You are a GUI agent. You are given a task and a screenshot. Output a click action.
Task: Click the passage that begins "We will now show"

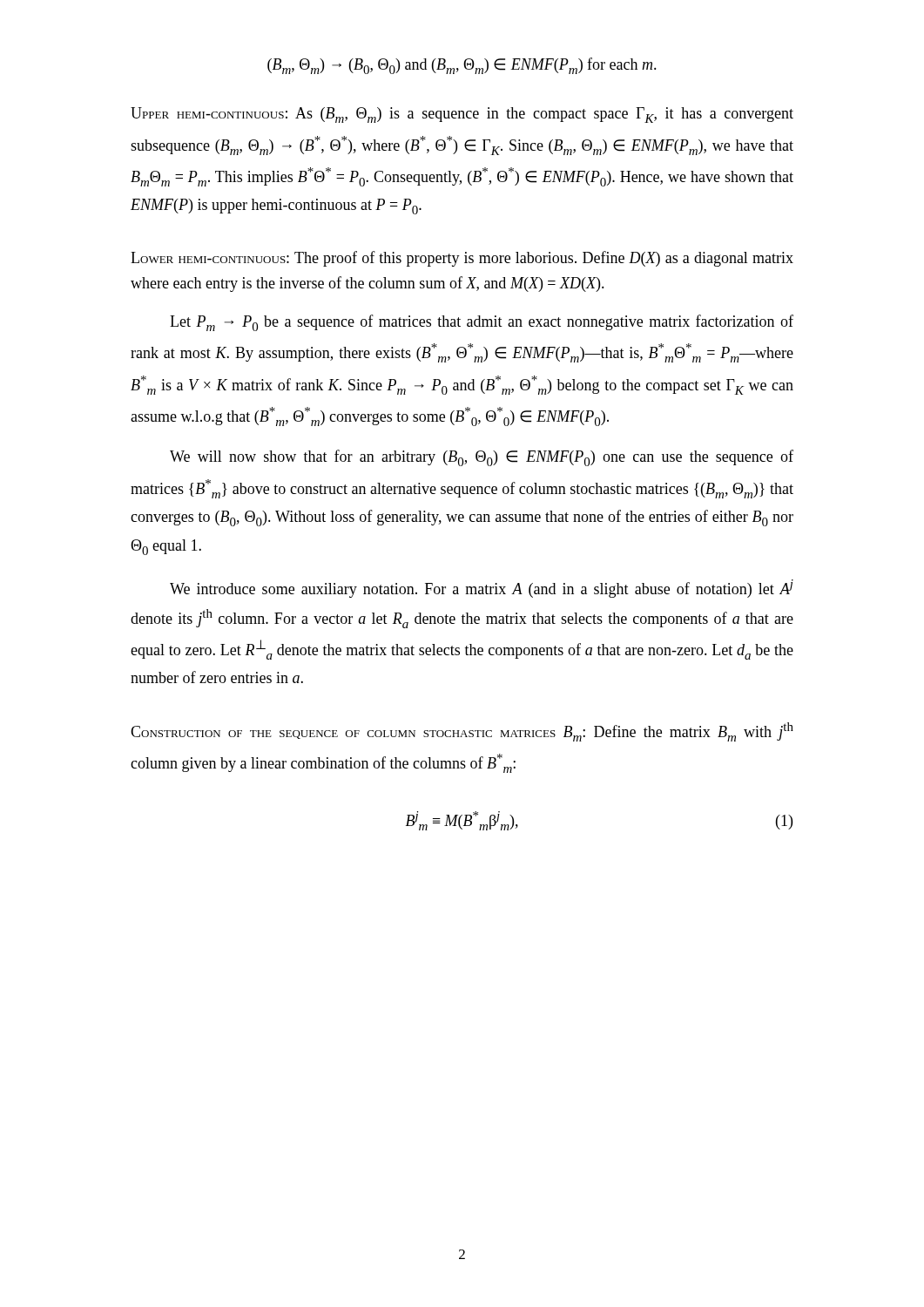[462, 503]
